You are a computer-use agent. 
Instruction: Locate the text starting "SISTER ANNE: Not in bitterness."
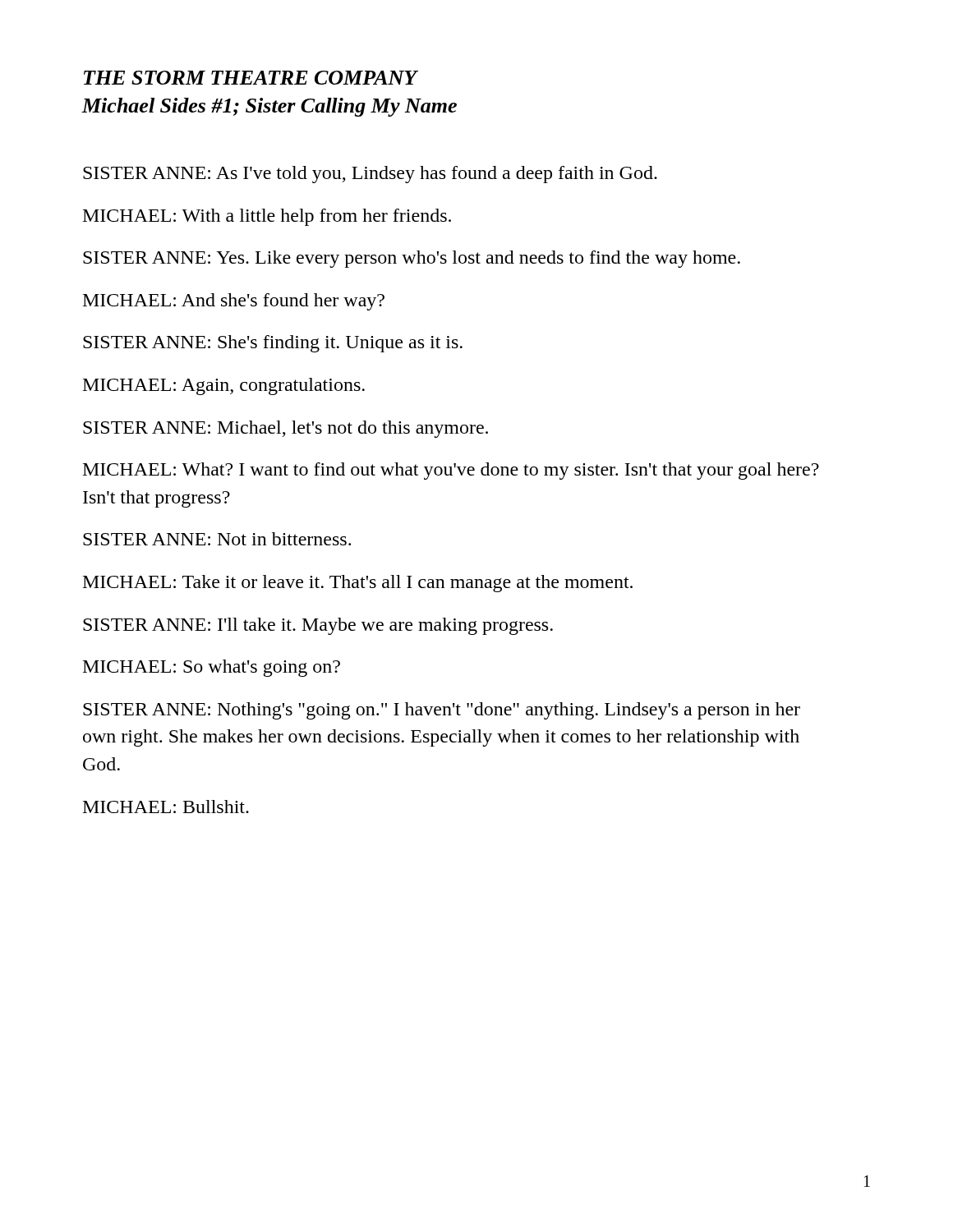click(217, 539)
